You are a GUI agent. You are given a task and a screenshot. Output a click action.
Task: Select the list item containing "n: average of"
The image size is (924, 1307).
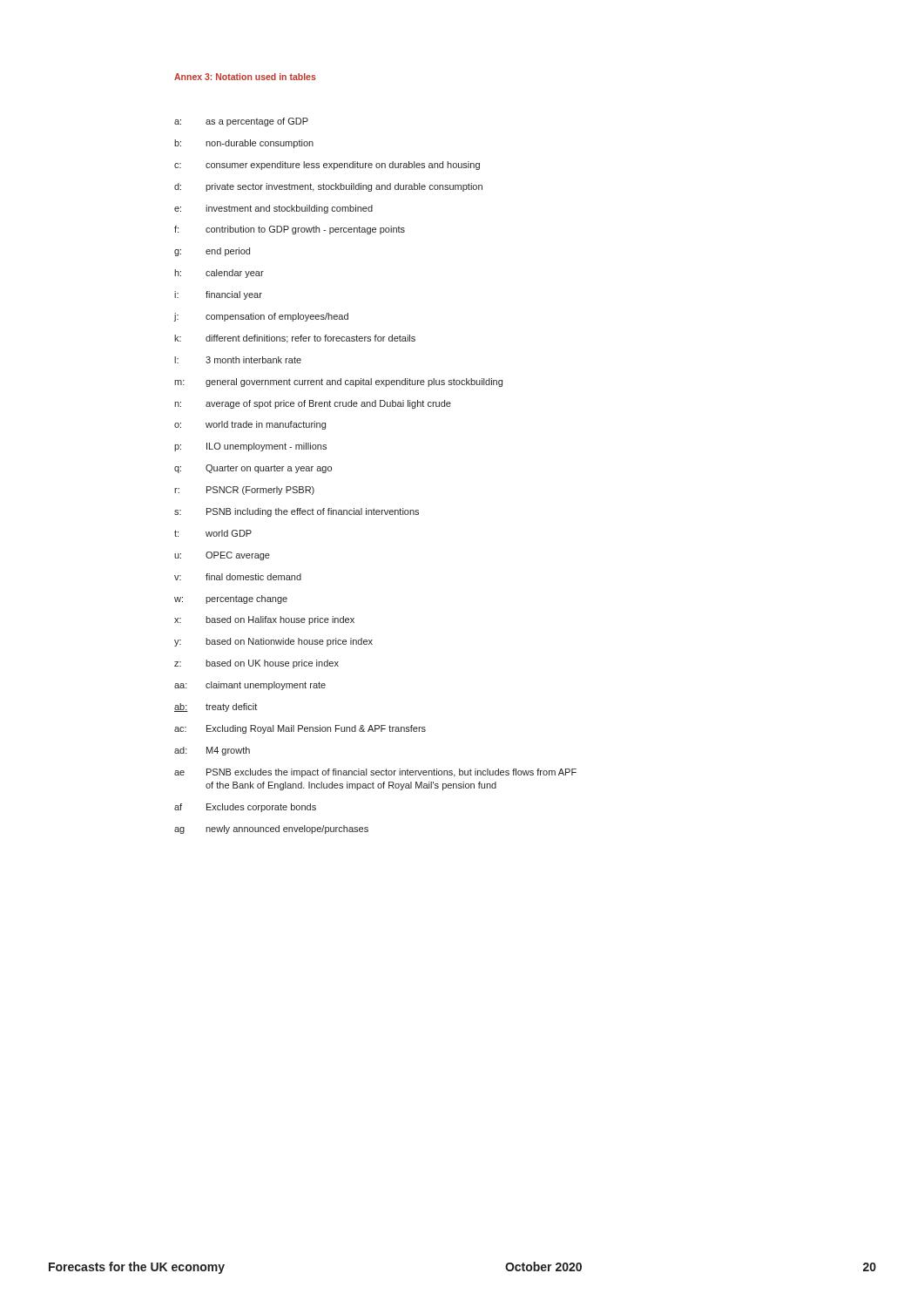click(313, 404)
